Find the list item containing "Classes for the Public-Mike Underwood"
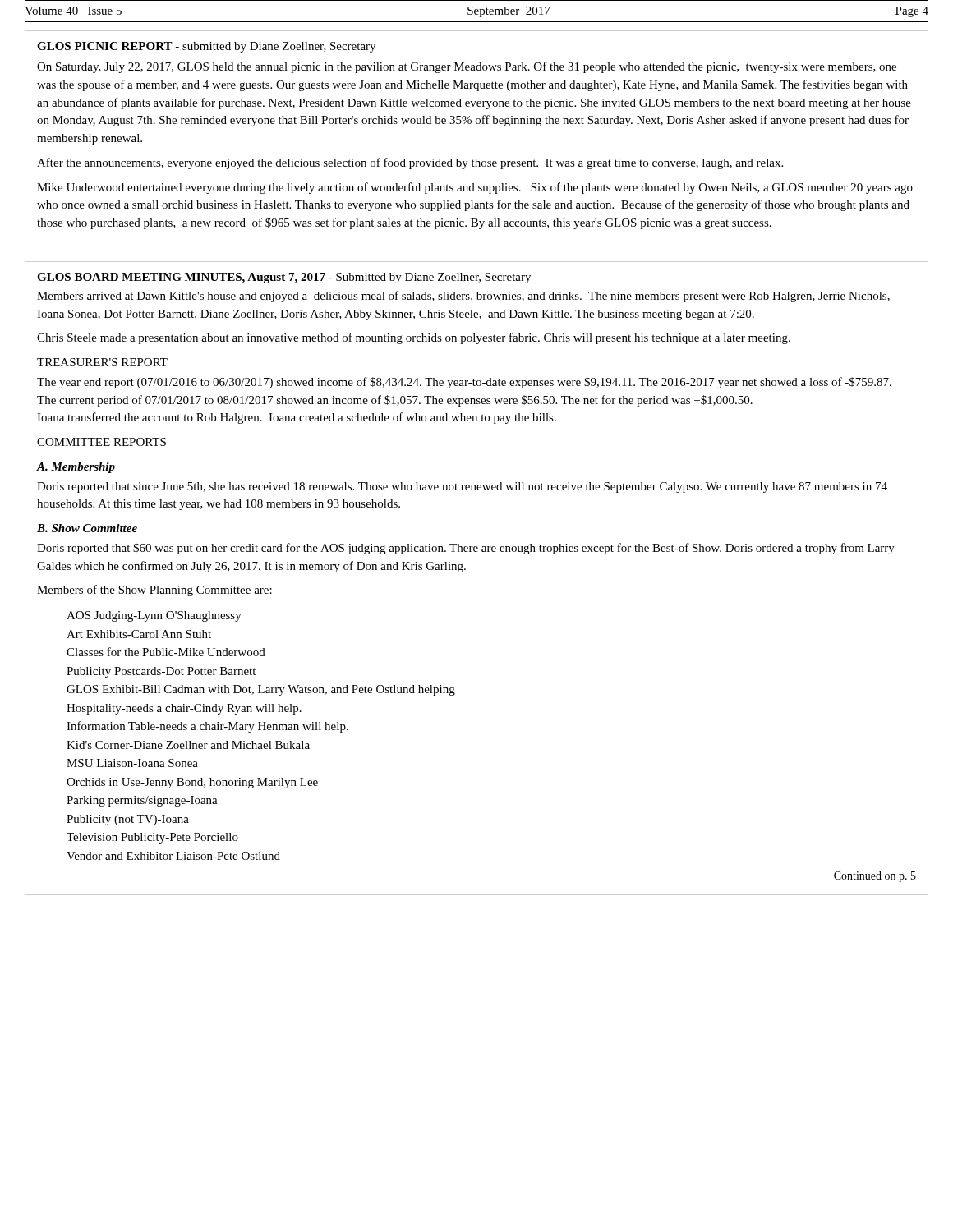This screenshot has width=953, height=1232. pos(166,652)
